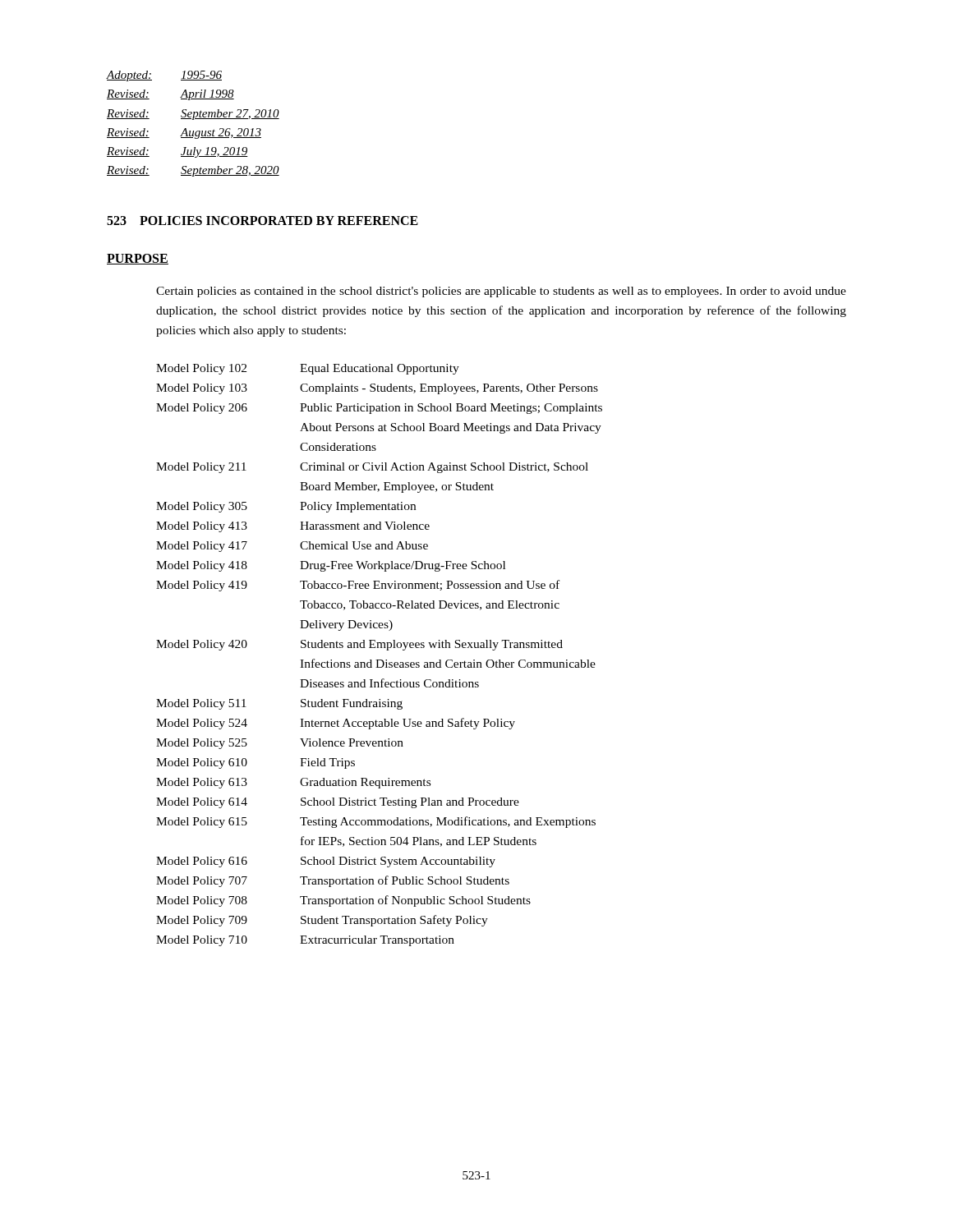
Task: Click on the region starting "Model Policy 420 Students and"
Action: [x=501, y=663]
